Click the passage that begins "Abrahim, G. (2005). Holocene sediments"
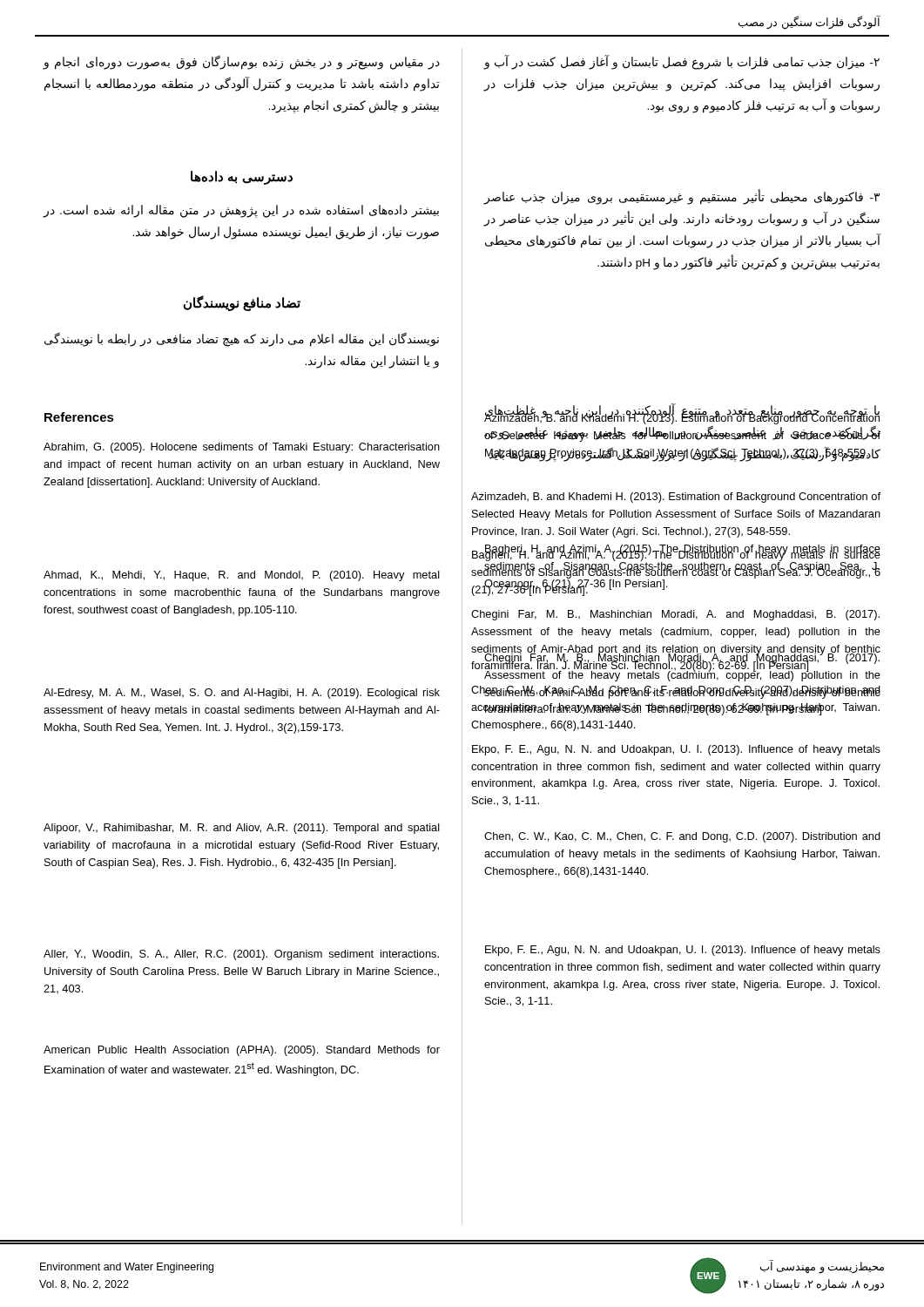 242,464
